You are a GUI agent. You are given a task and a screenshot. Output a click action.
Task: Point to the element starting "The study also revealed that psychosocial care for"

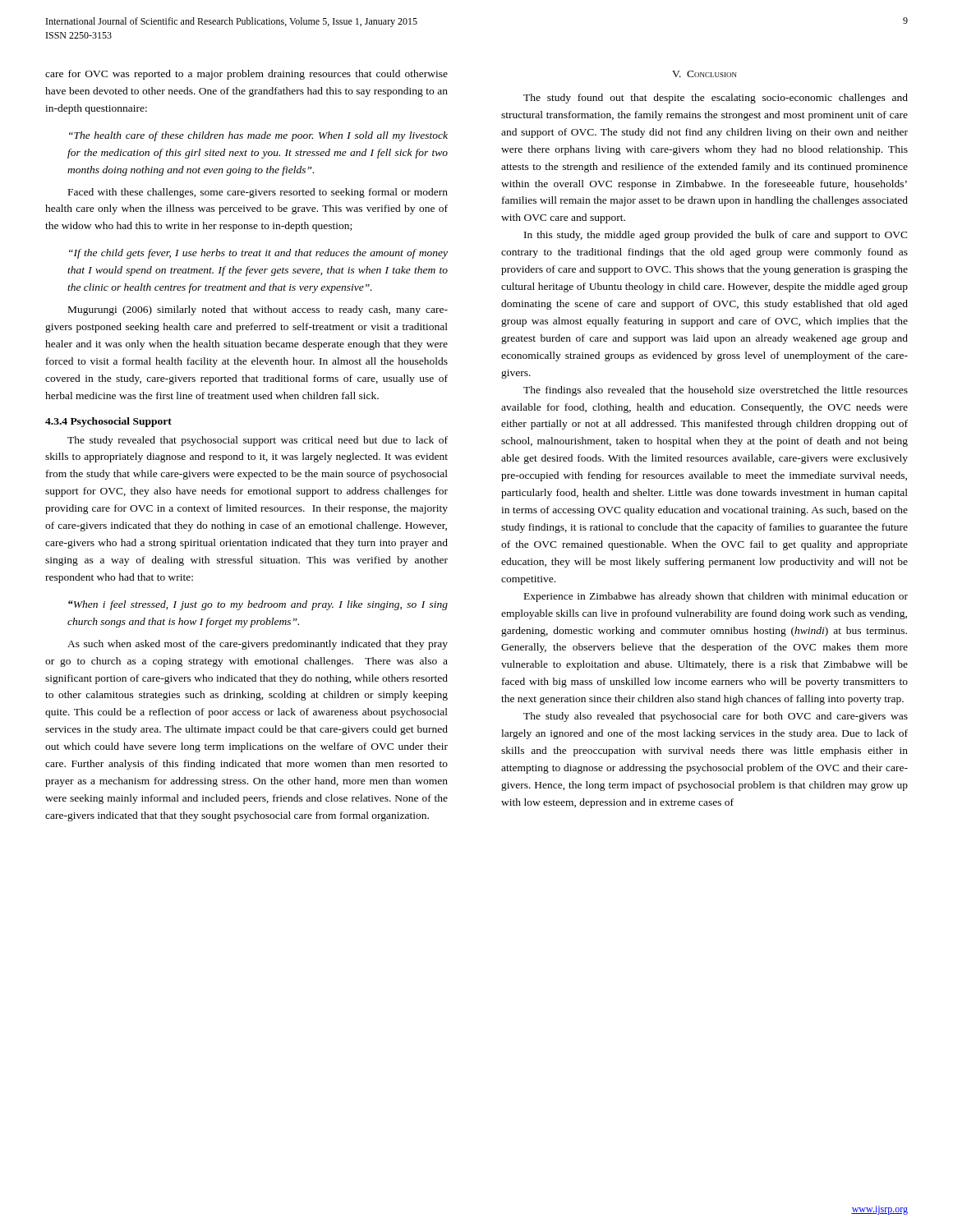705,760
